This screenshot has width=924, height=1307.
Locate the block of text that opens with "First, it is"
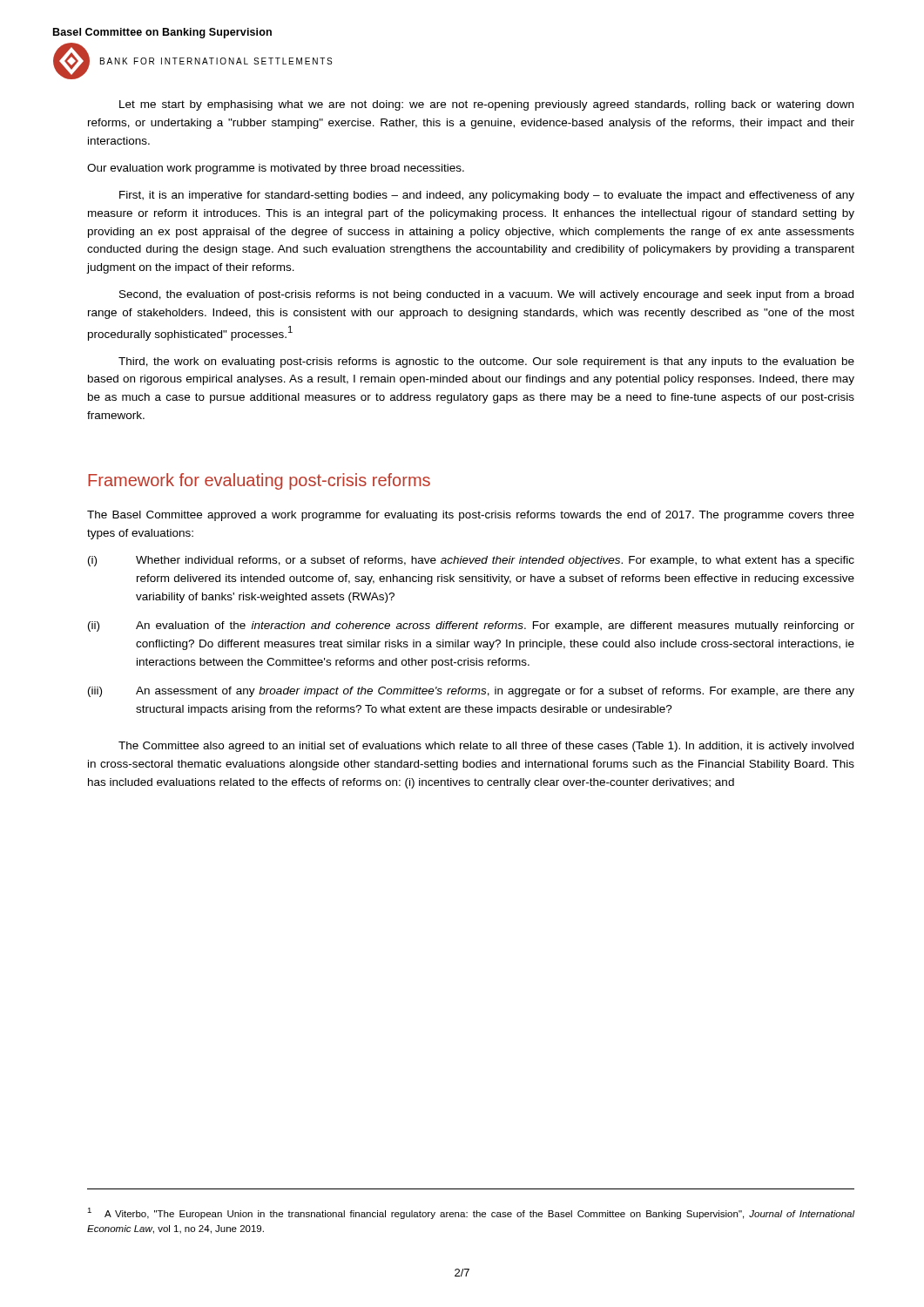tap(471, 232)
